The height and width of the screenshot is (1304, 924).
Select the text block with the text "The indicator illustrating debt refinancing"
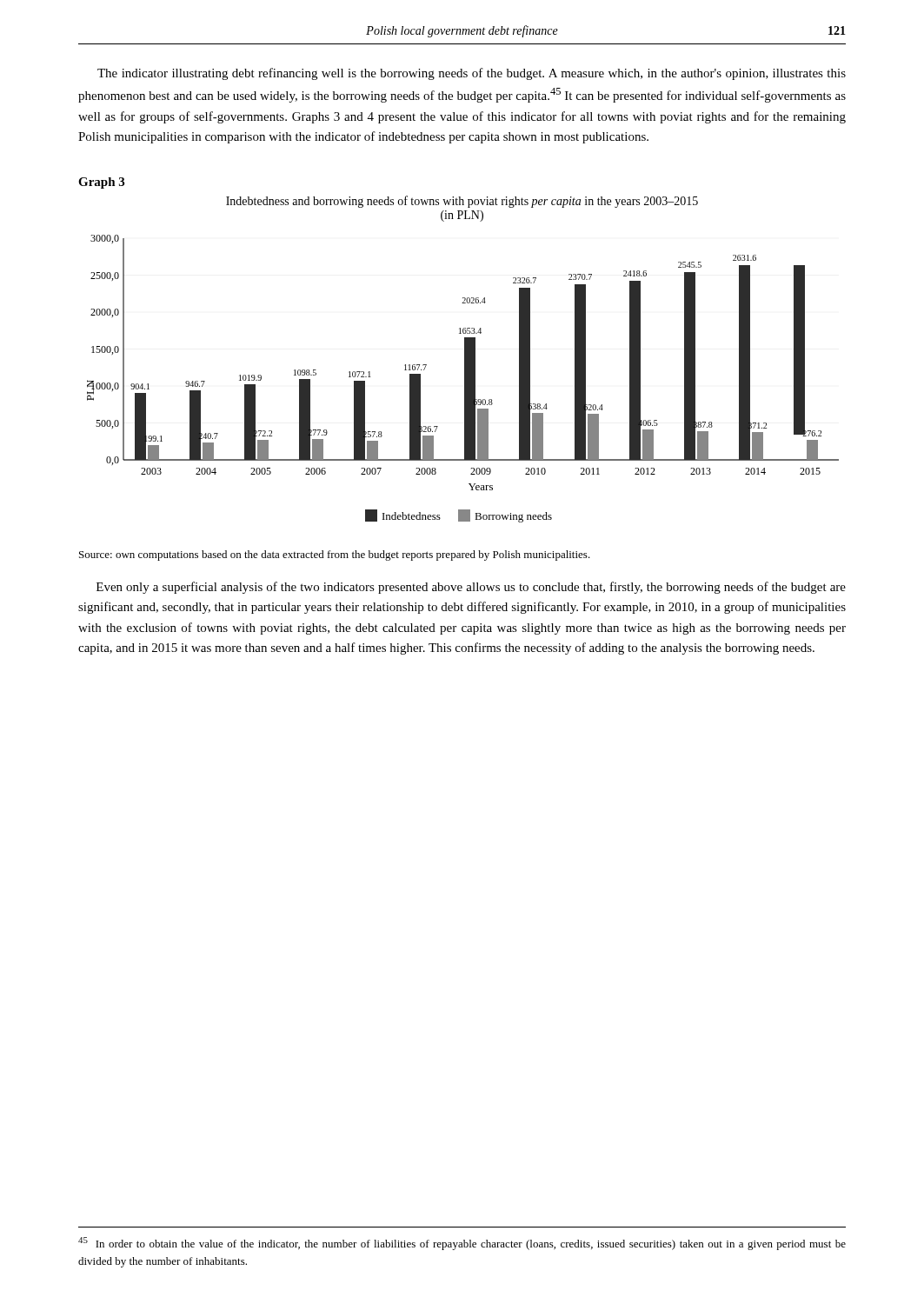click(462, 105)
